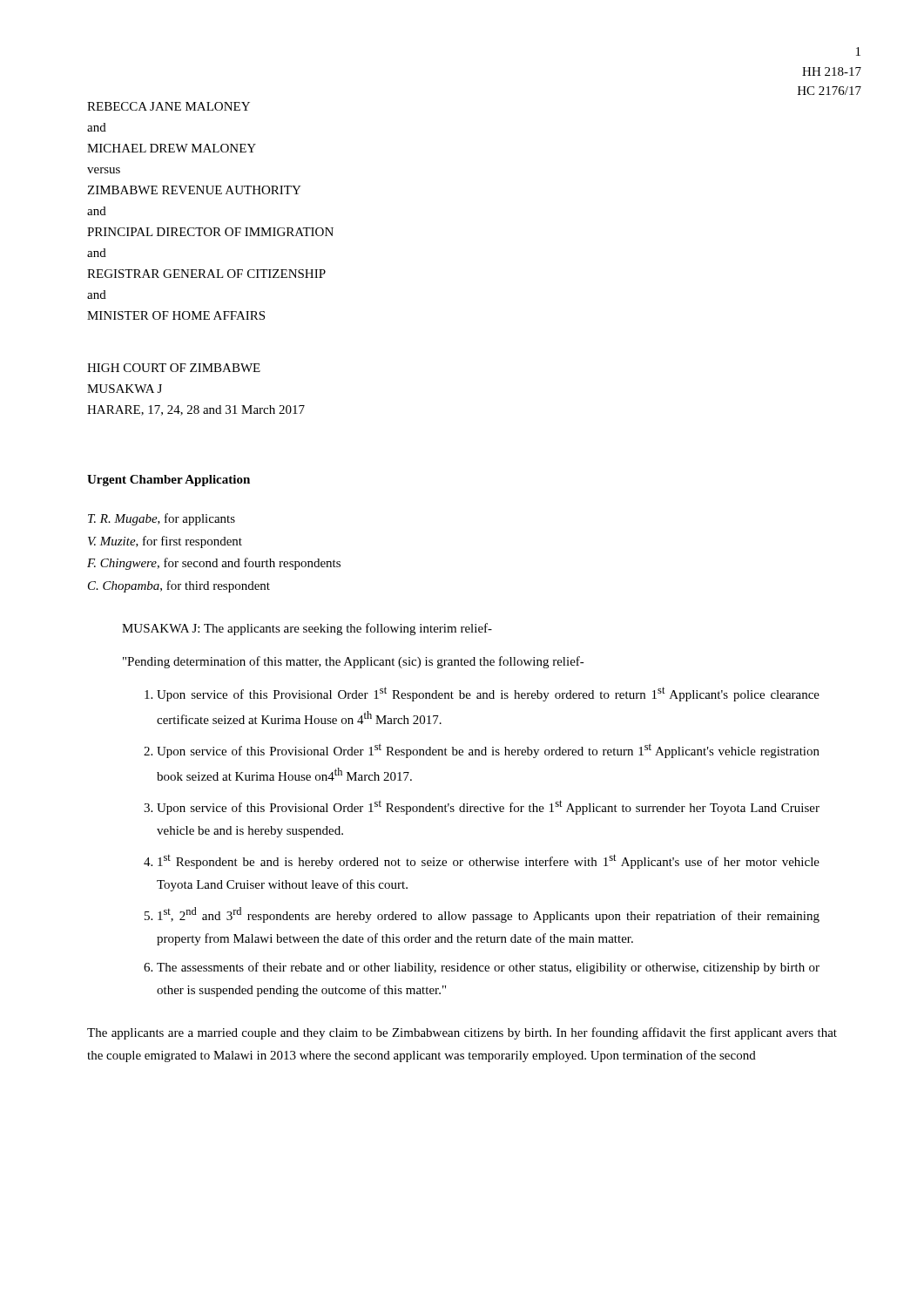
Task: Locate the text block with the text ""Pending determination of this matter,"
Action: pyautogui.click(x=353, y=661)
